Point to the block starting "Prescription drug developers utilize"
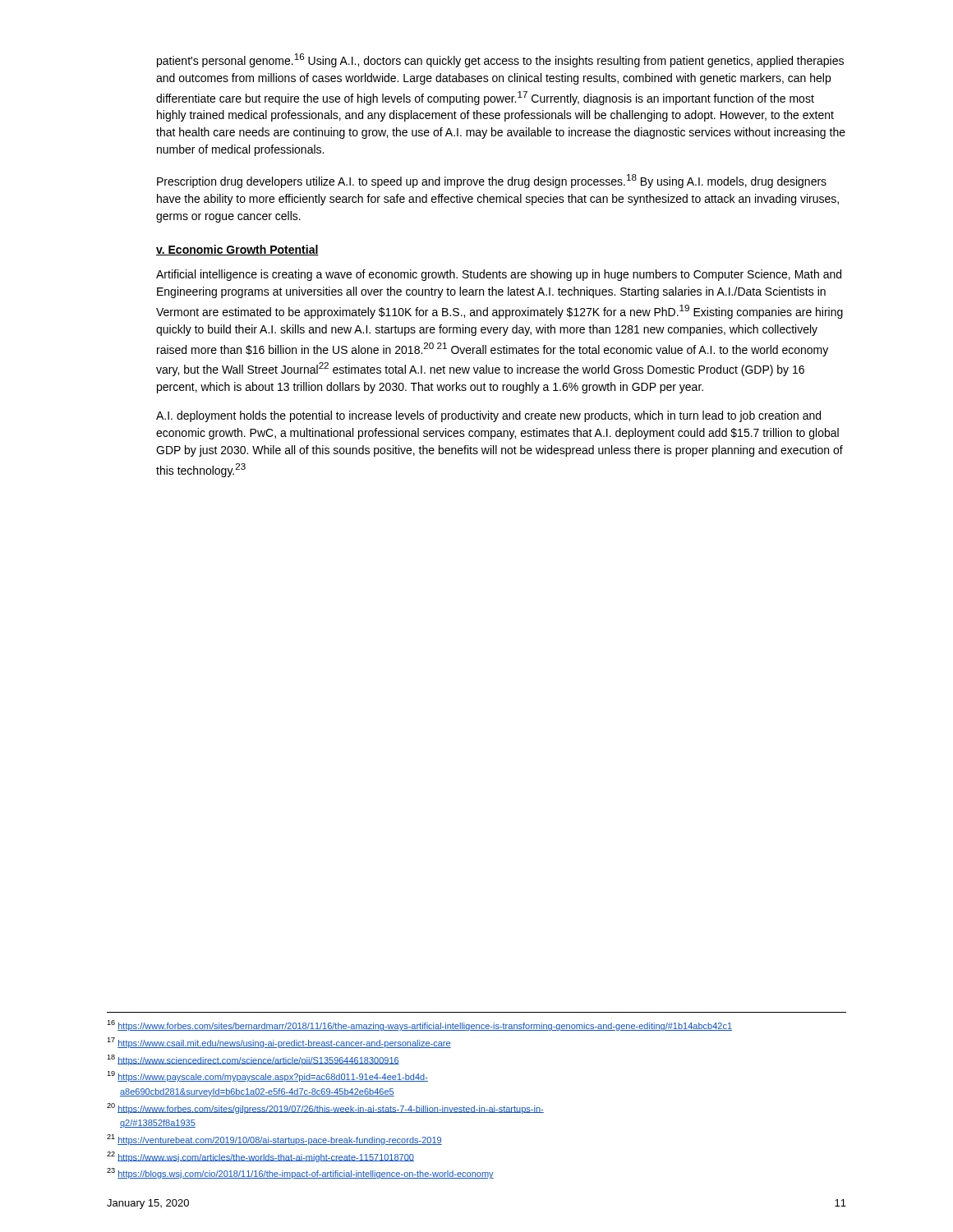Image resolution: width=953 pixels, height=1232 pixels. tap(501, 198)
